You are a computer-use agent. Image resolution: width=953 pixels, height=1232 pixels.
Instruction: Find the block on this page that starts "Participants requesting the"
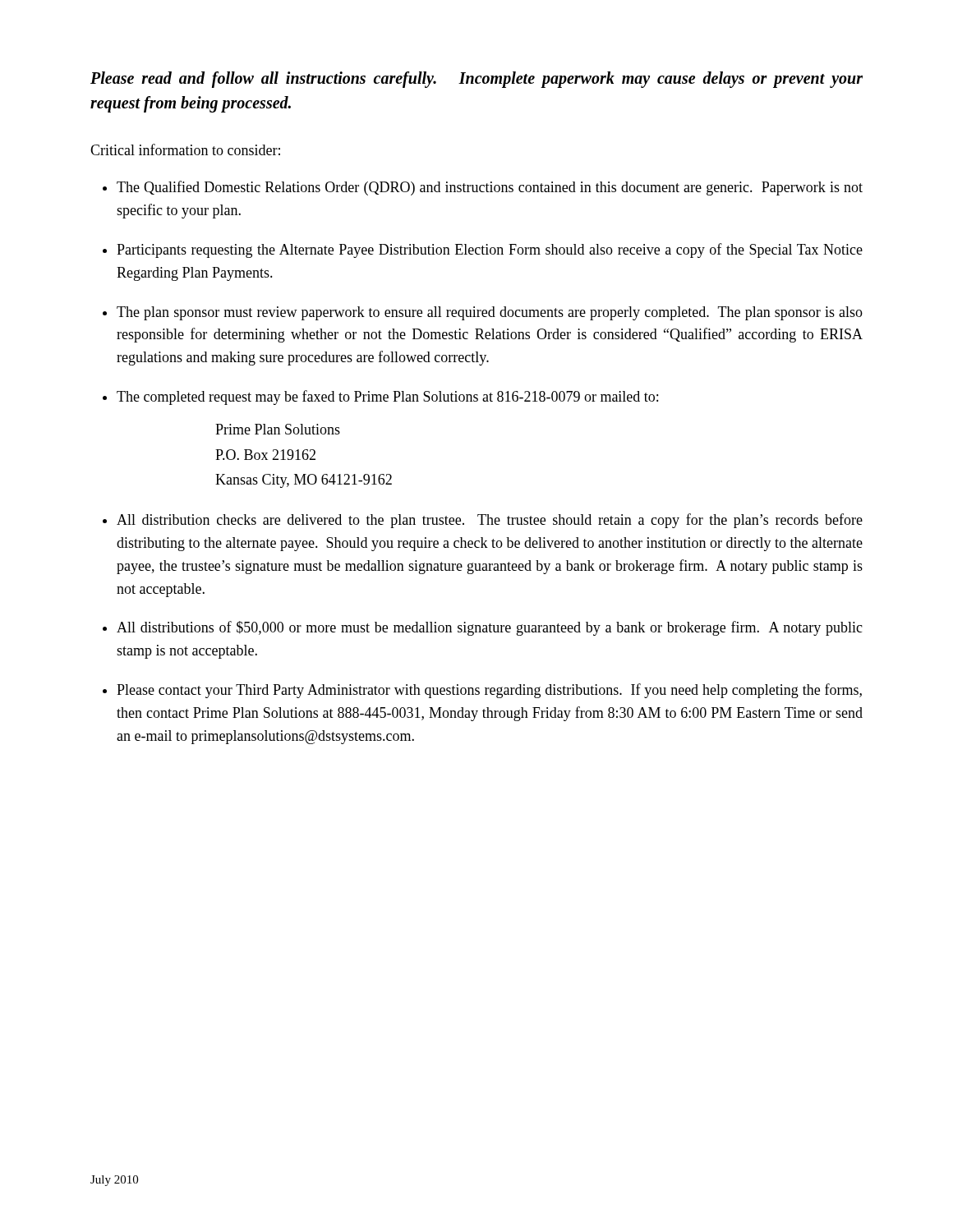pos(490,262)
